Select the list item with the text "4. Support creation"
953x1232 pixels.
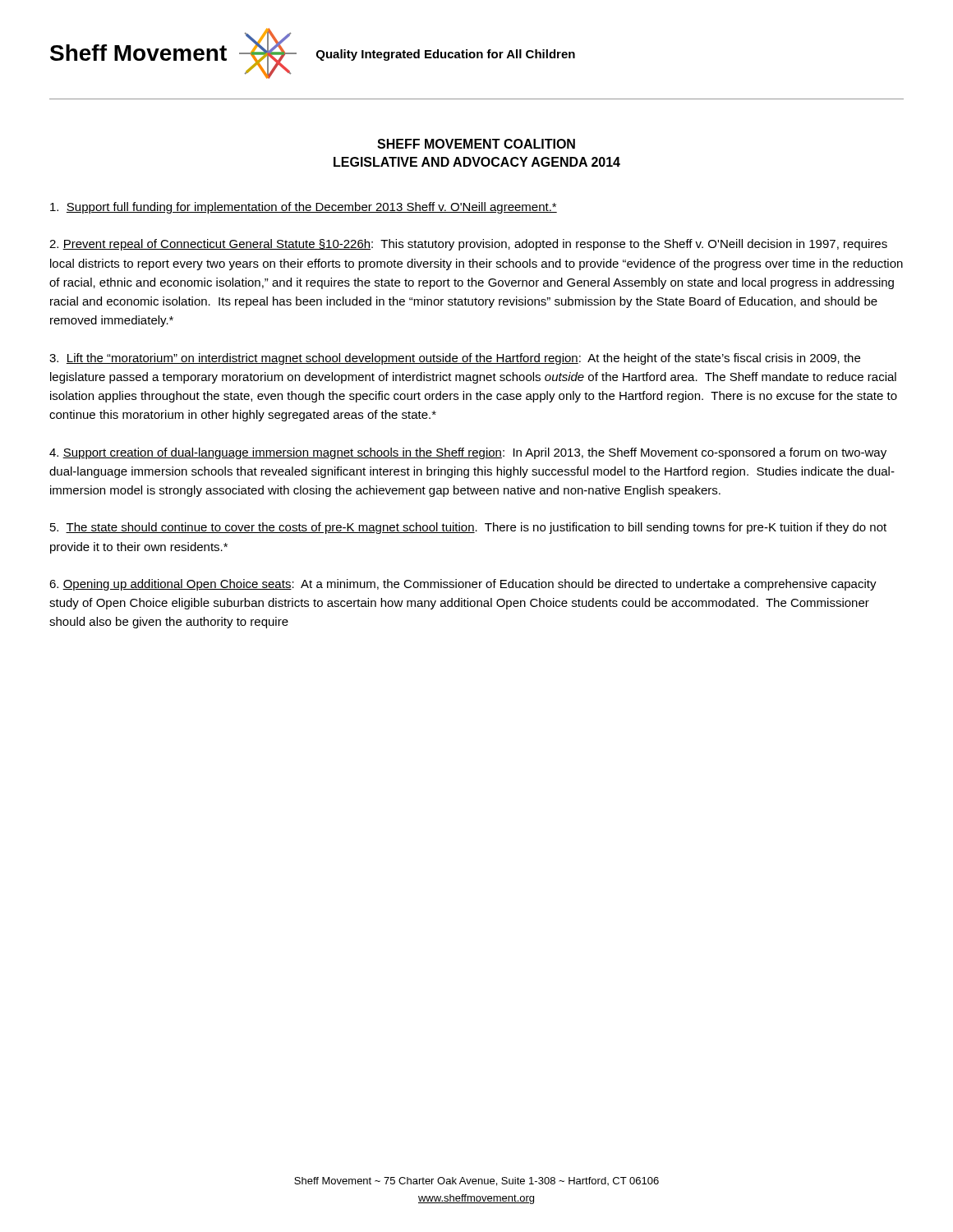[472, 471]
